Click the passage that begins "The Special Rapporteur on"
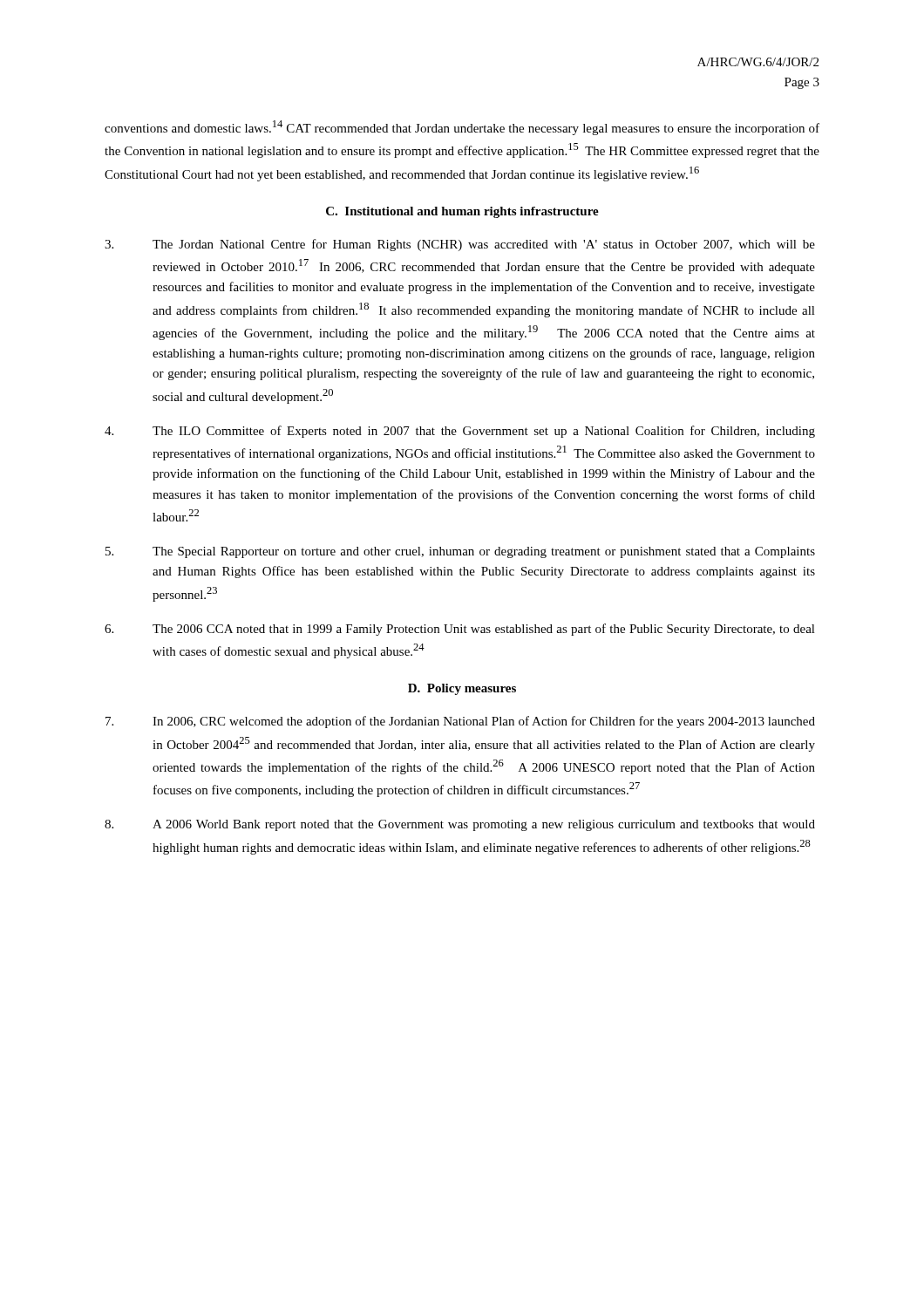Screen dimensions: 1308x924 click(460, 573)
